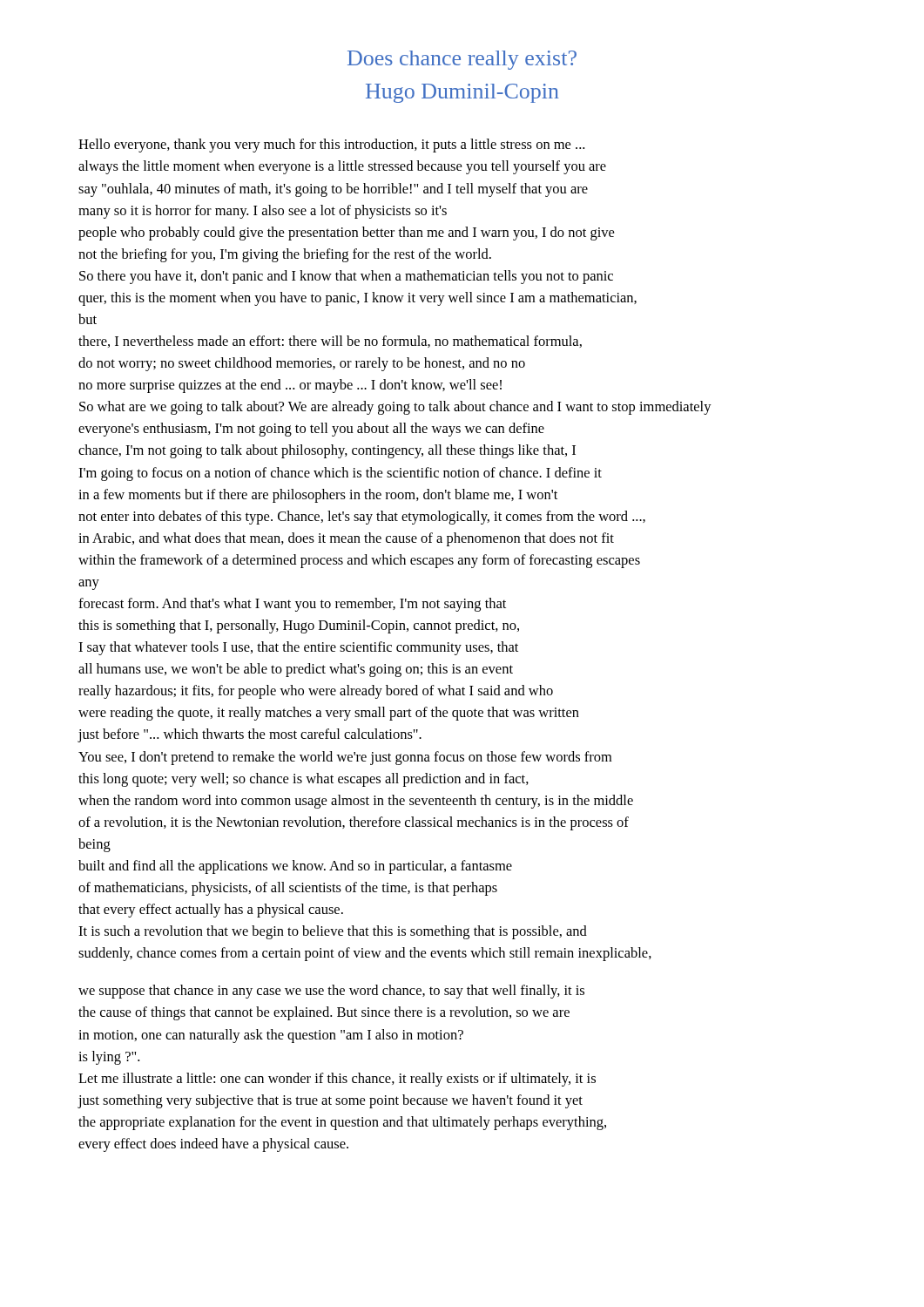The image size is (924, 1307).
Task: Locate the text block that reads "Hello everyone, thank you"
Action: tap(462, 644)
